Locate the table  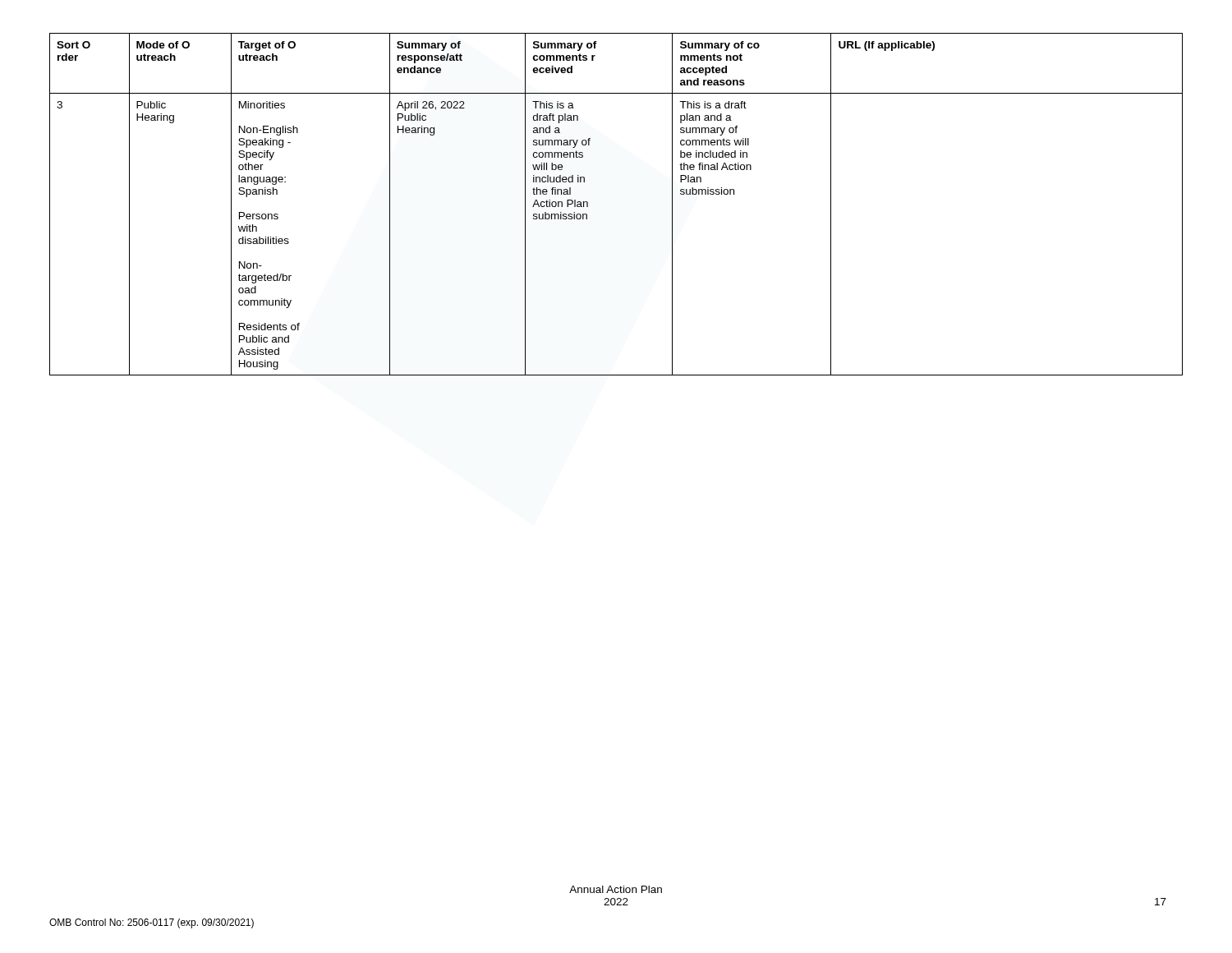coord(616,204)
